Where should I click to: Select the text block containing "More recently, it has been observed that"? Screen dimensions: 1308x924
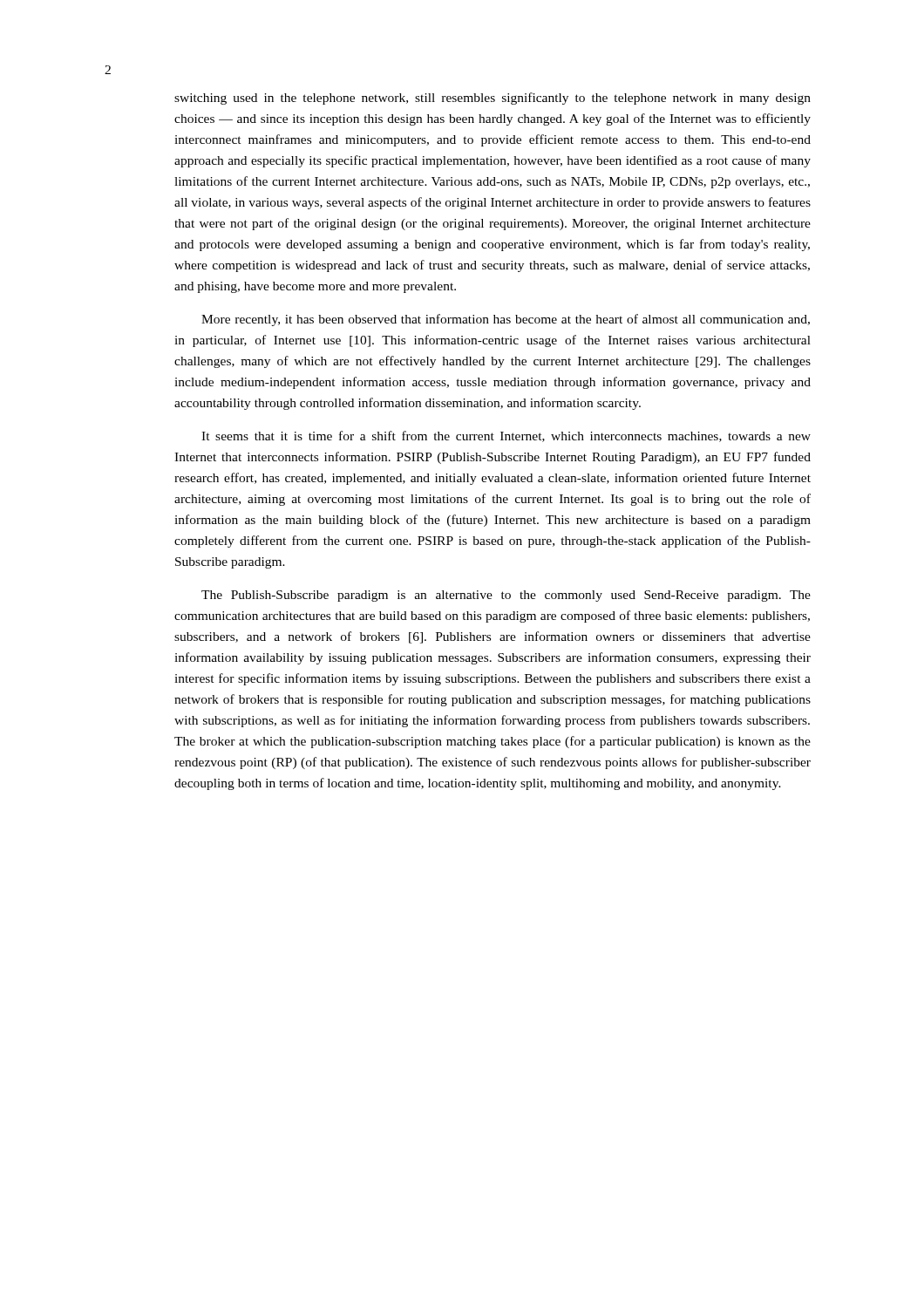(493, 361)
